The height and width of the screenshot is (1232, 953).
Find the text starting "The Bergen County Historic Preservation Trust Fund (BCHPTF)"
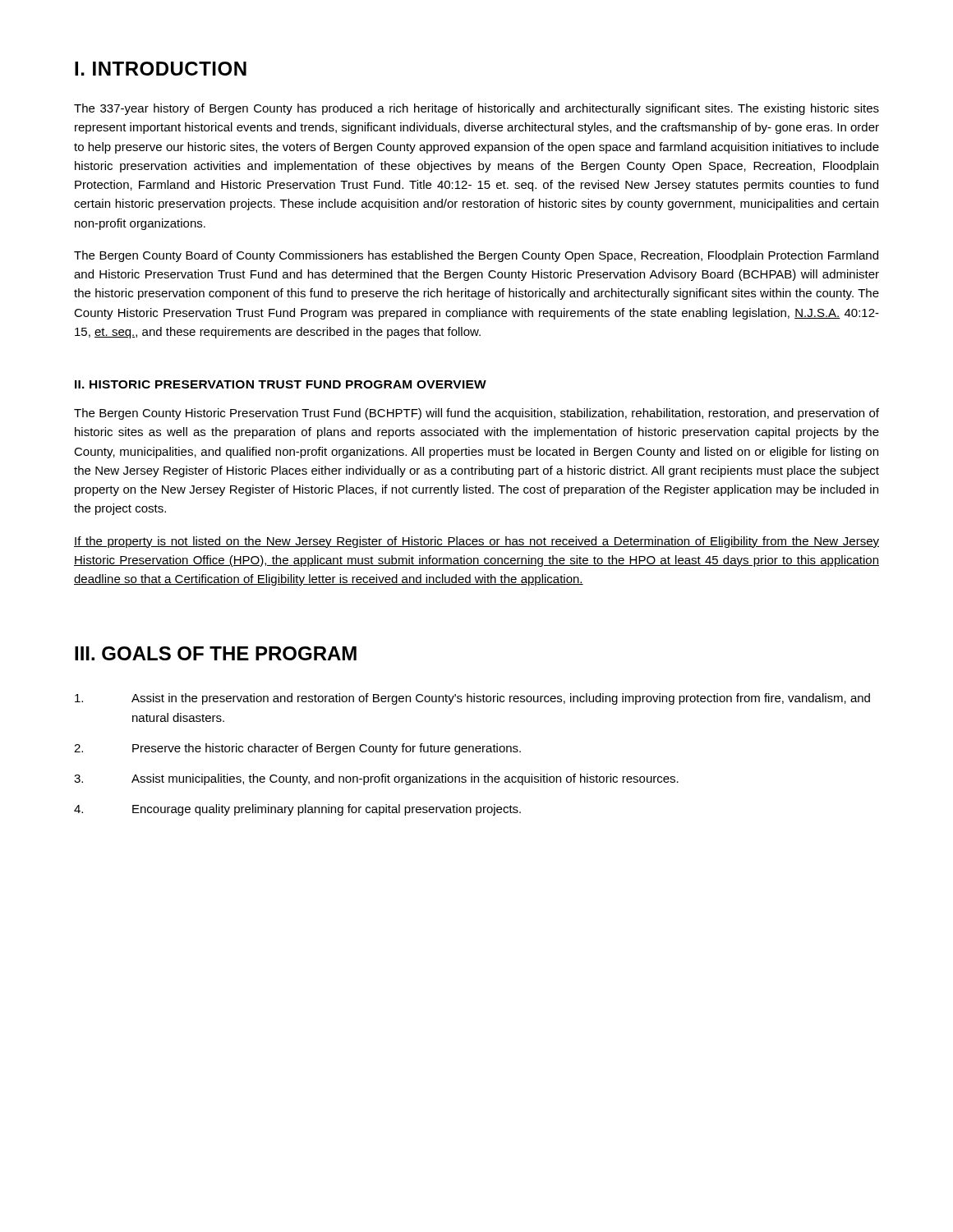tap(476, 460)
